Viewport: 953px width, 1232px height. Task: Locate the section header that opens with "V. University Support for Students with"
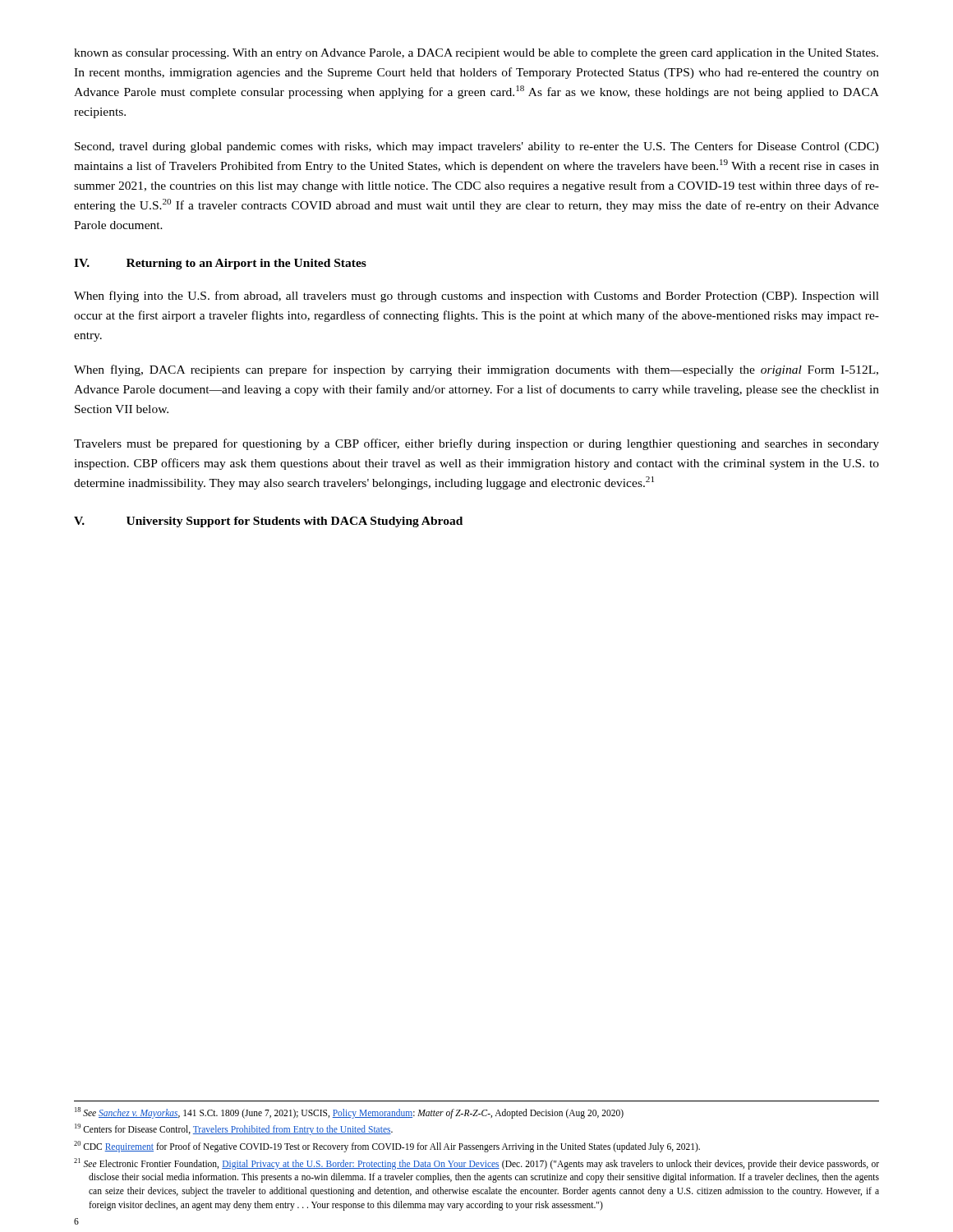pyautogui.click(x=268, y=521)
